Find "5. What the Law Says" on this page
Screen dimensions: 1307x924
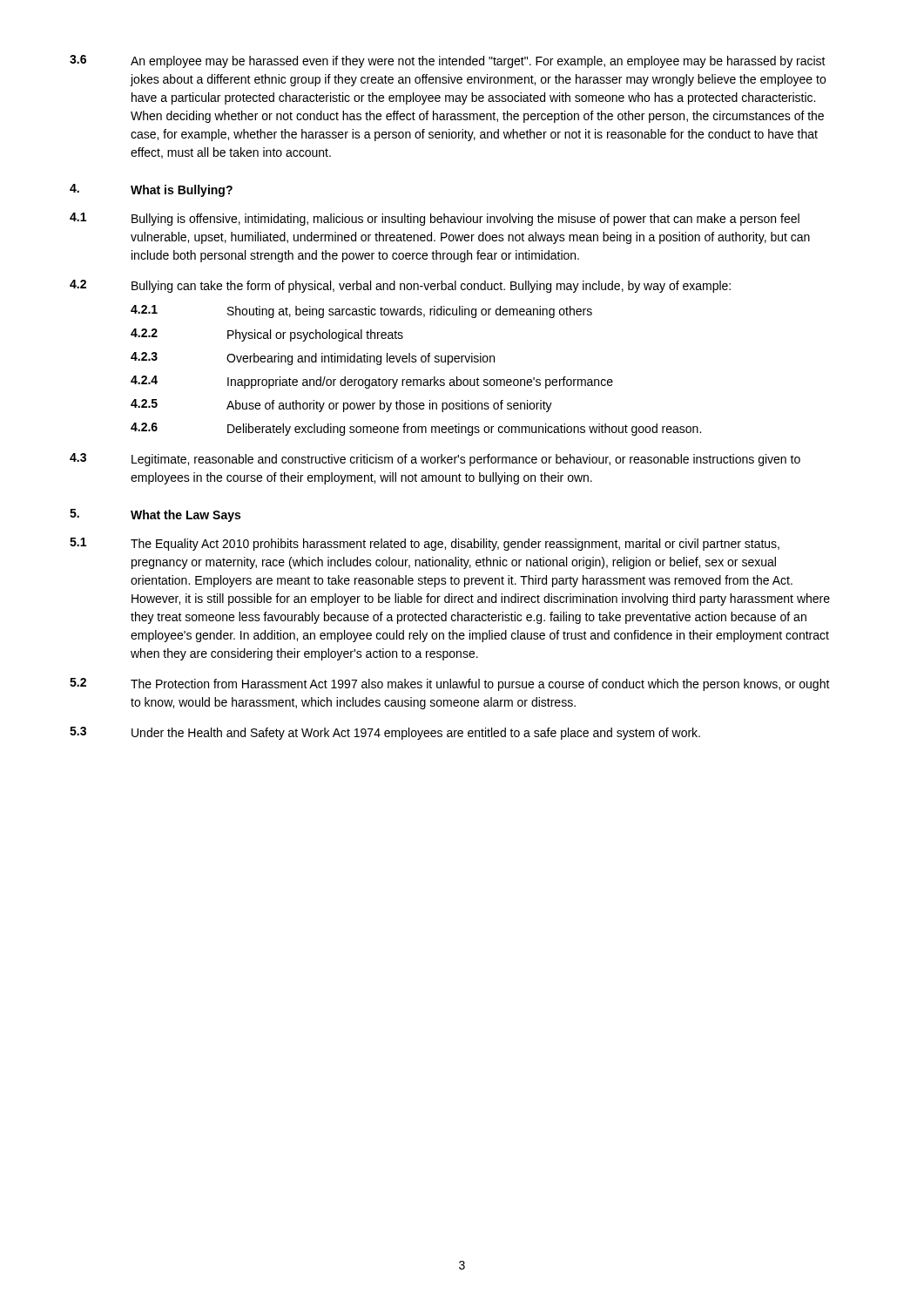(x=155, y=515)
